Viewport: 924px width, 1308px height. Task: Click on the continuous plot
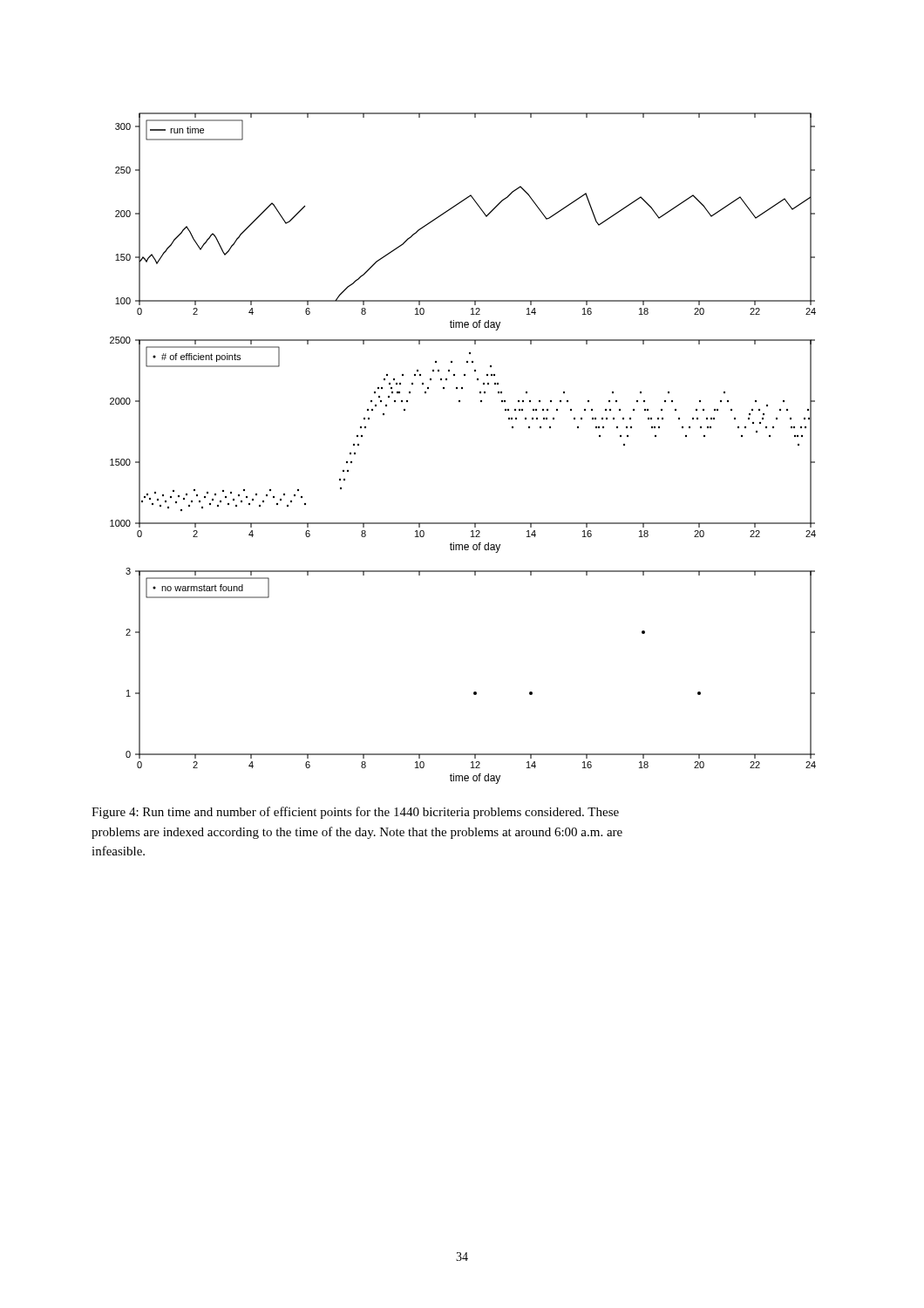tap(458, 445)
